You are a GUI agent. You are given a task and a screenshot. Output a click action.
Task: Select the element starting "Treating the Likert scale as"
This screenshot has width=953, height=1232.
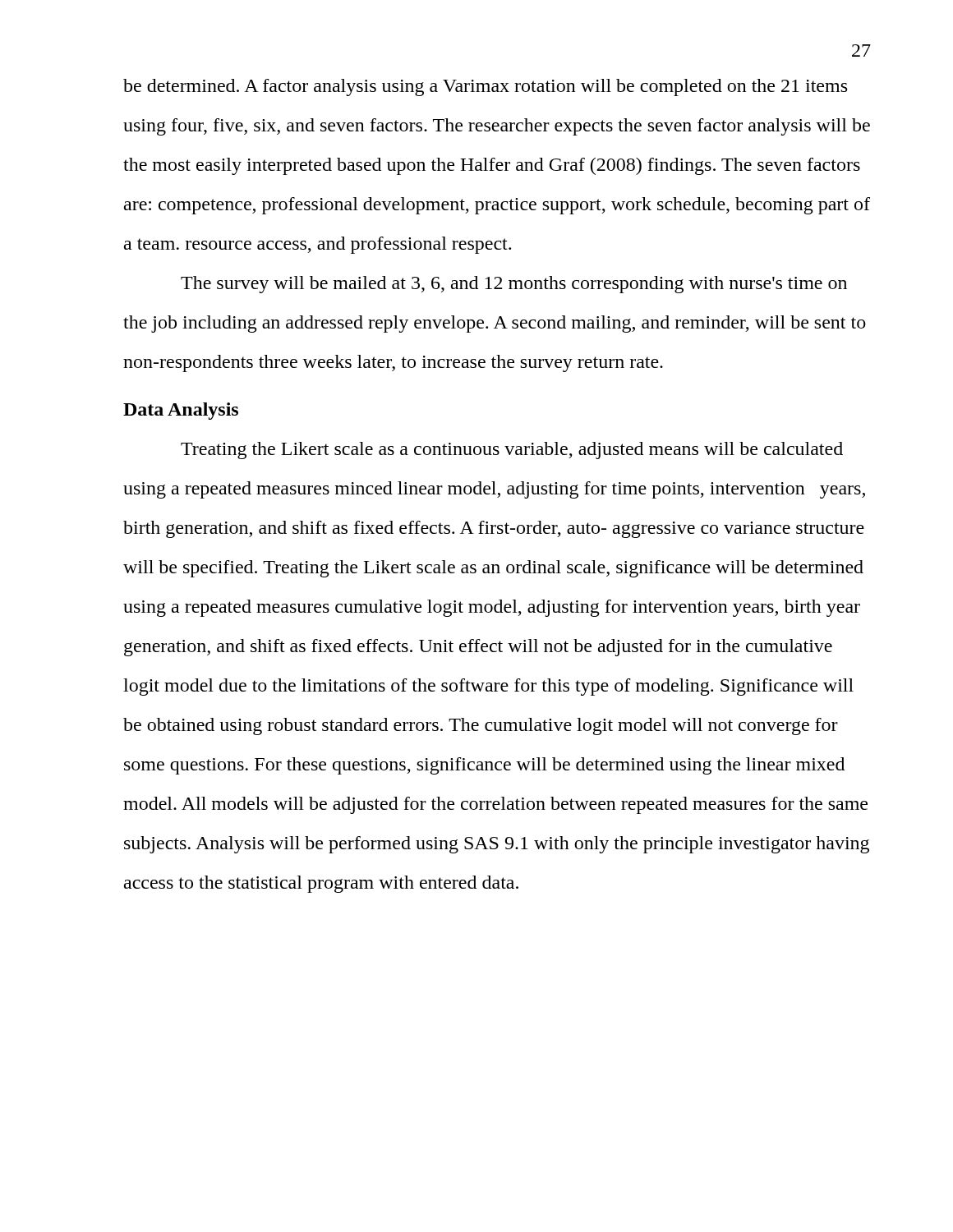(x=512, y=451)
